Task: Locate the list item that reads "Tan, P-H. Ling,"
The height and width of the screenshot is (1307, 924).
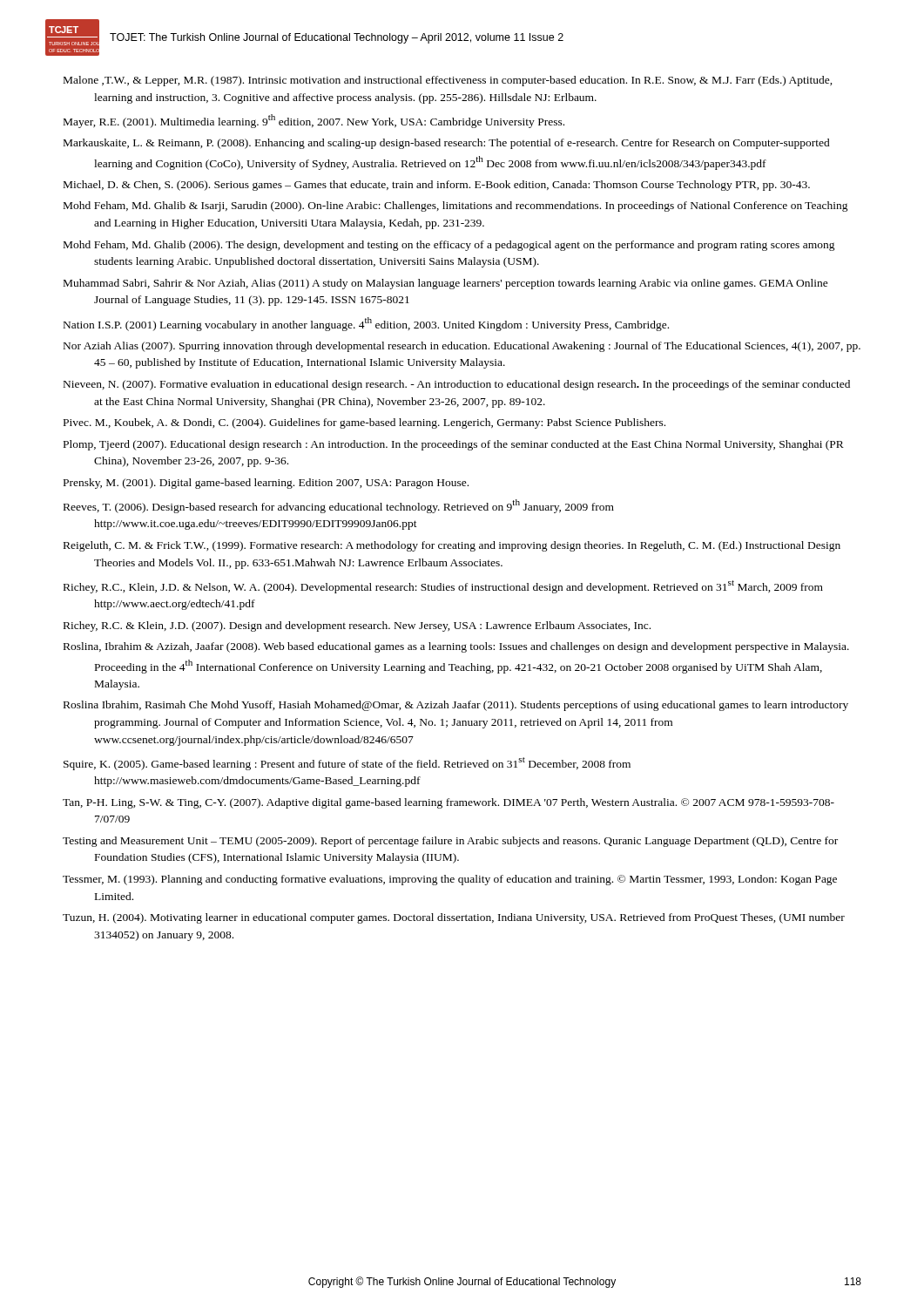Action: tap(449, 810)
